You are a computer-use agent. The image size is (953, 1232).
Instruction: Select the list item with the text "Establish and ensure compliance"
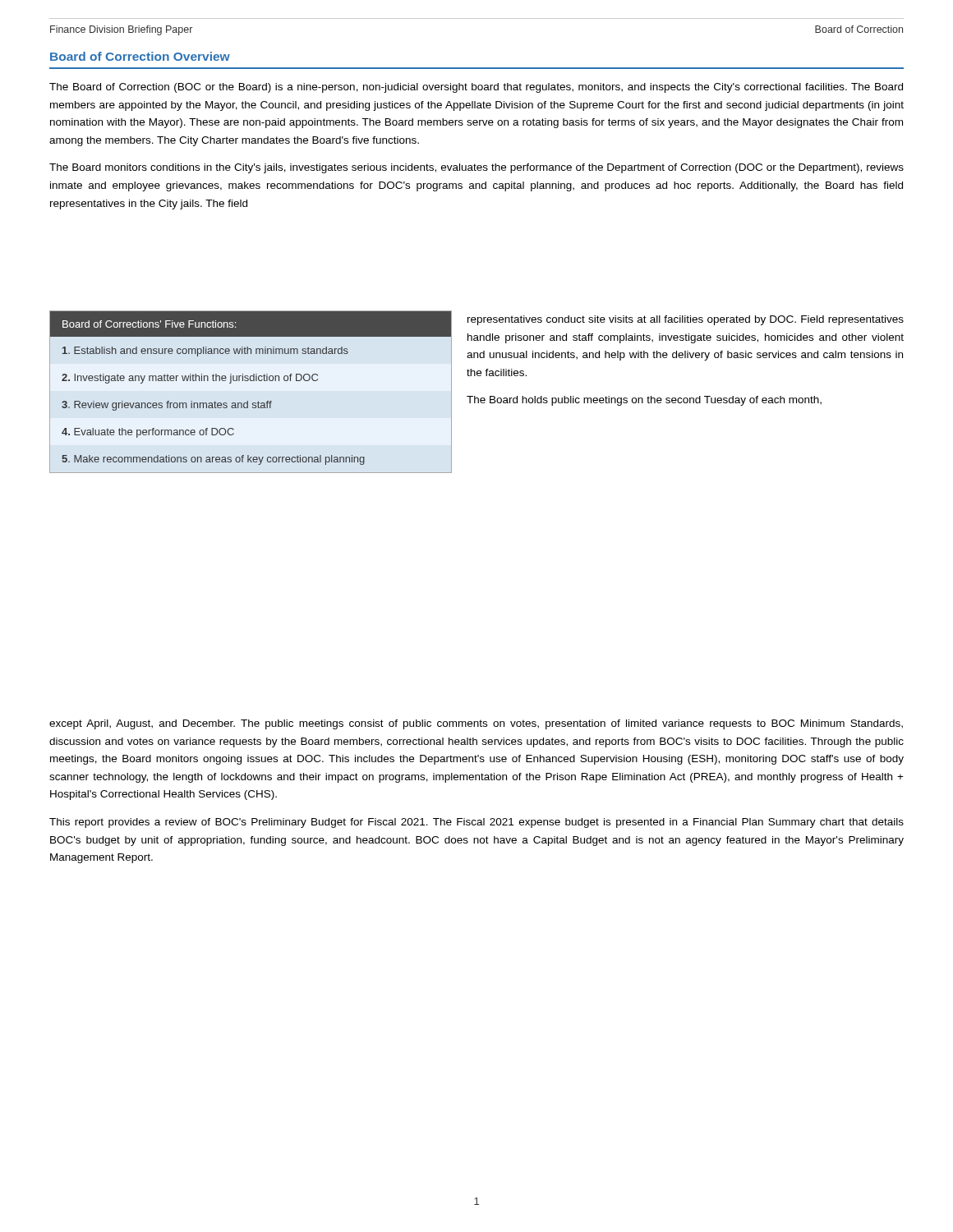pyautogui.click(x=205, y=350)
